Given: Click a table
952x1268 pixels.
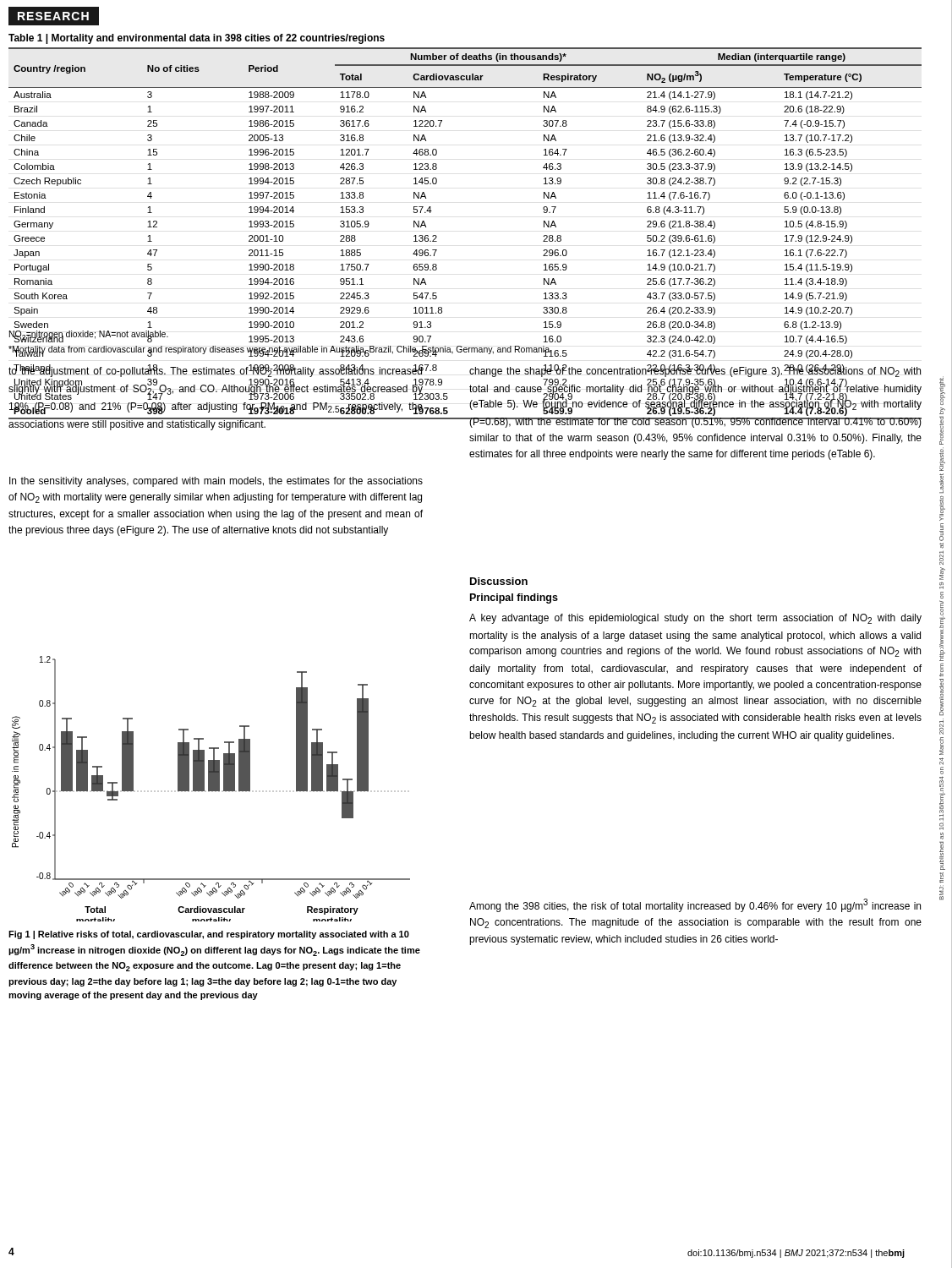Looking at the screenshot, I should (x=465, y=226).
